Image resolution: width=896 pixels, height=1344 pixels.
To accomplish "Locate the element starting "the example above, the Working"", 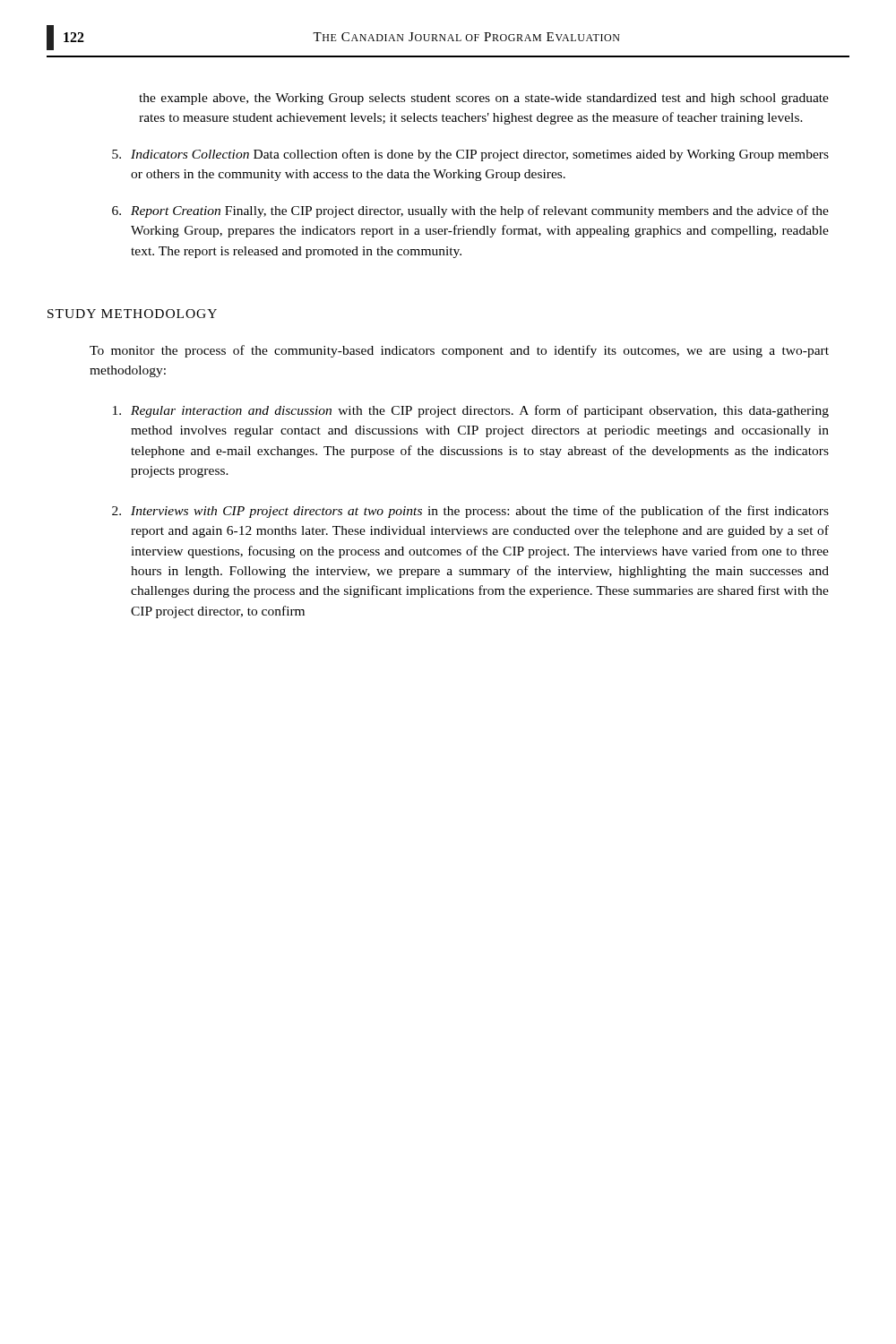I will click(x=484, y=107).
